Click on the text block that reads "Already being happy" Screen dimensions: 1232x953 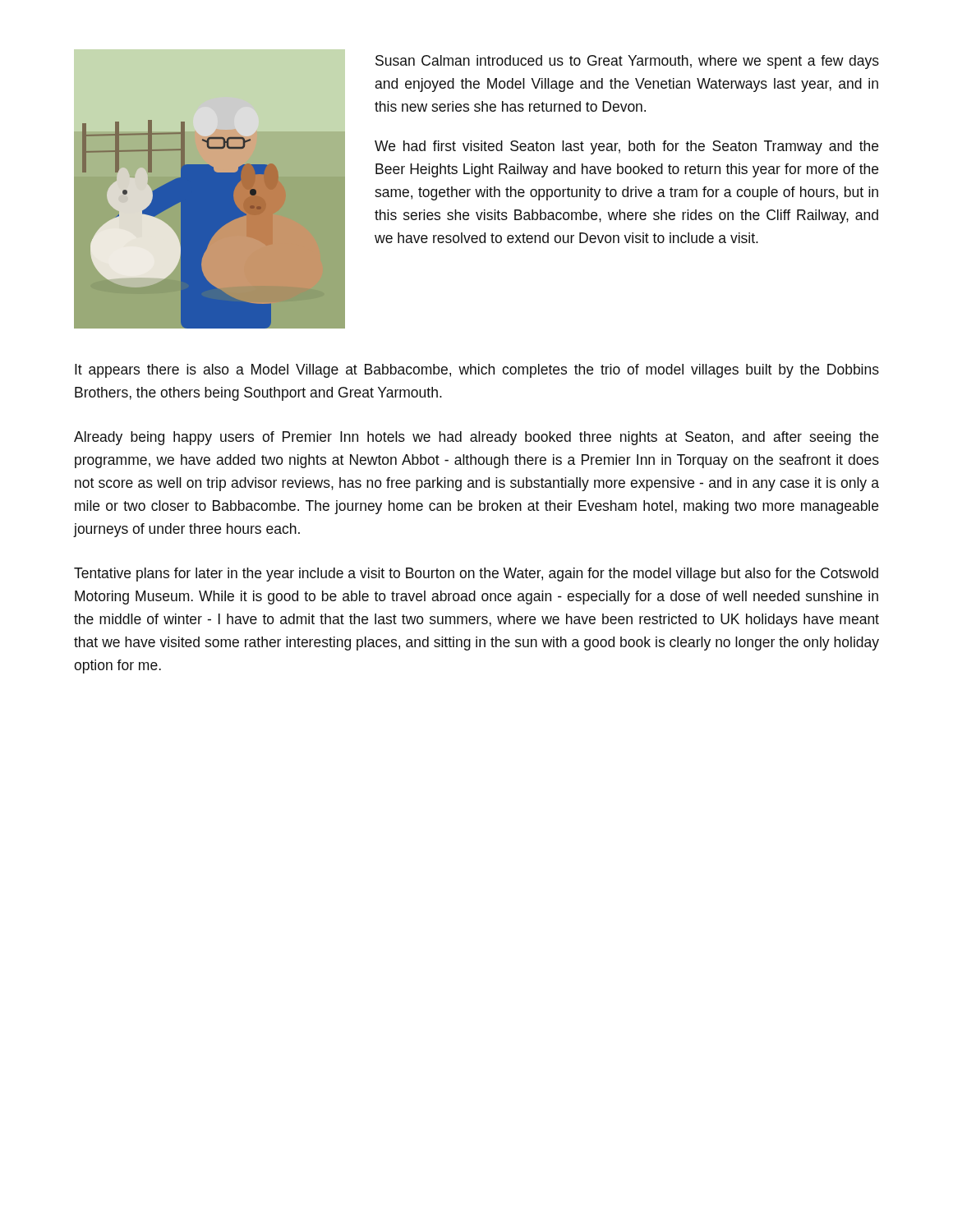(476, 483)
